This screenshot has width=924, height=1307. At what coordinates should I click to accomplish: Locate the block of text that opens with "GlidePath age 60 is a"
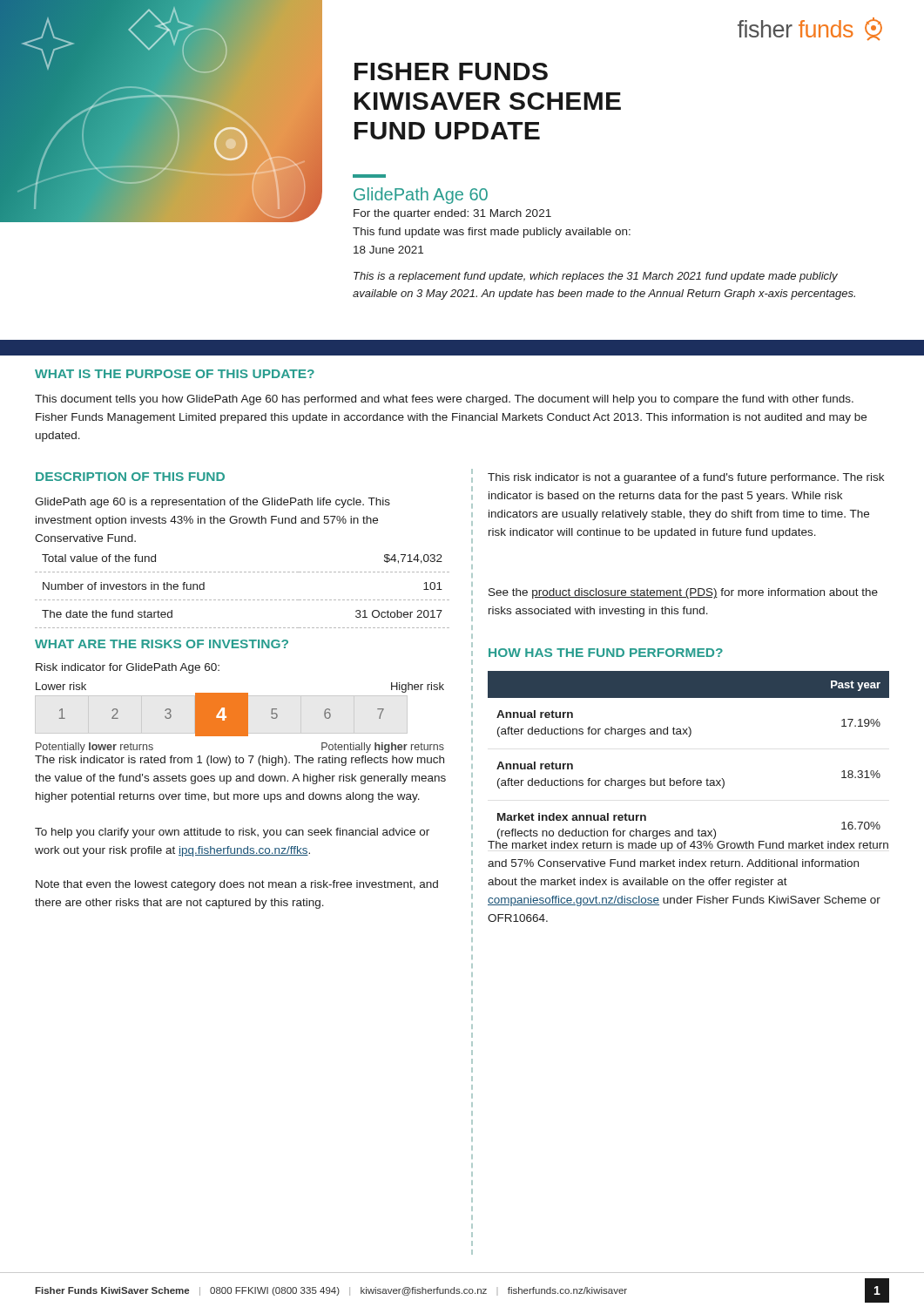click(242, 521)
